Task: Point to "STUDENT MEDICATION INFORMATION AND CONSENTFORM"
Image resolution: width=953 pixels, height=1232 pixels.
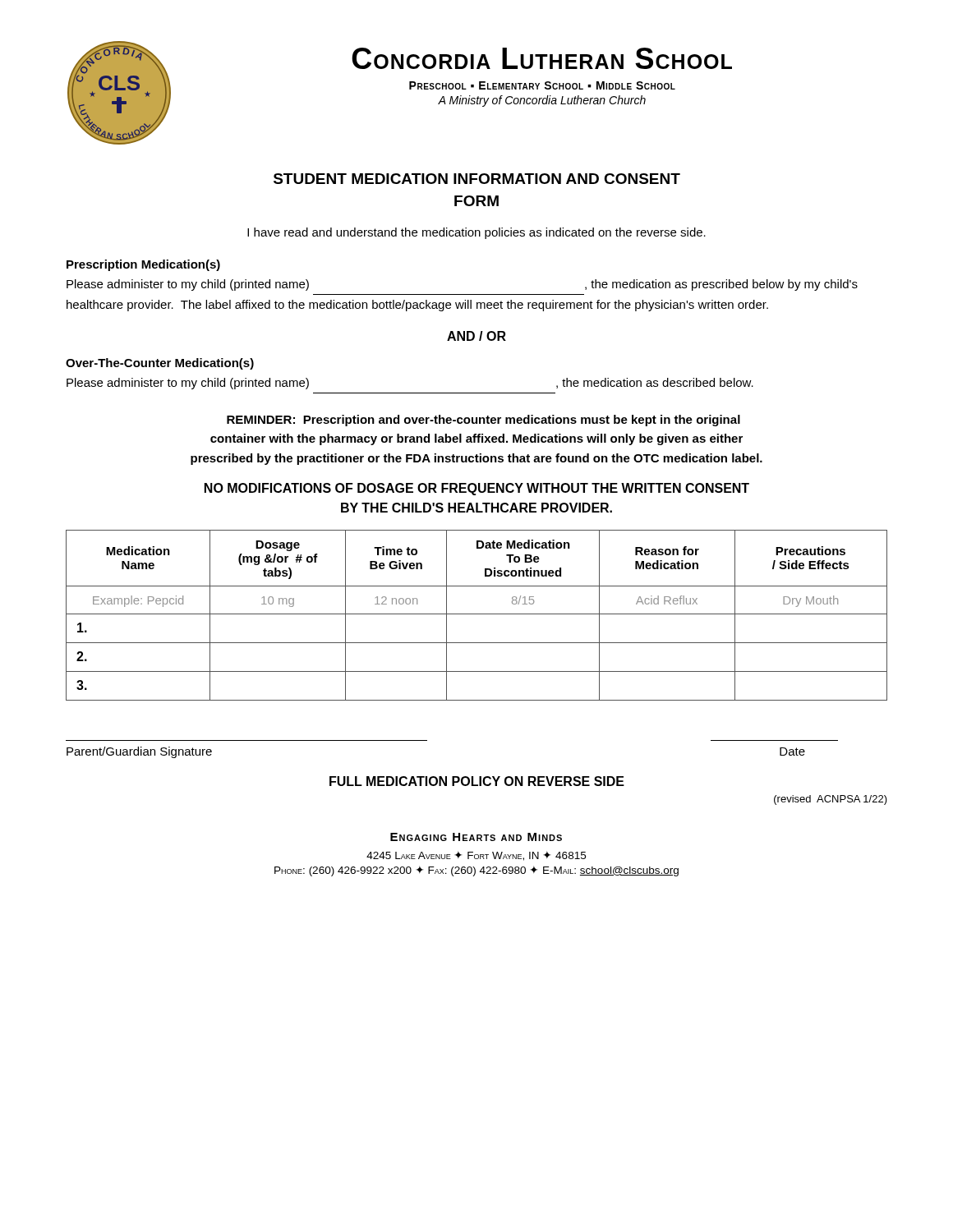Action: (476, 190)
